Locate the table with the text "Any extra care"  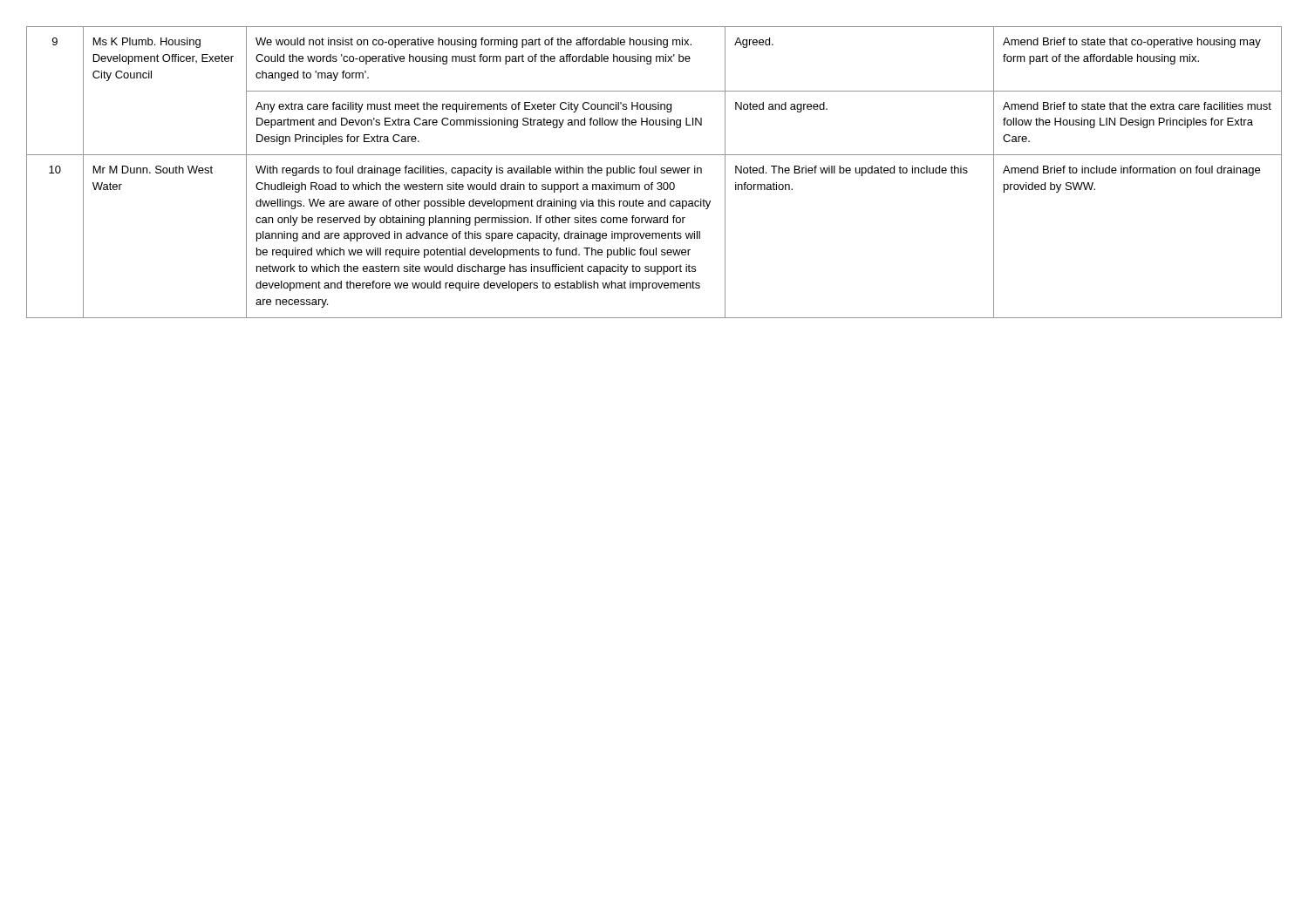pos(654,172)
